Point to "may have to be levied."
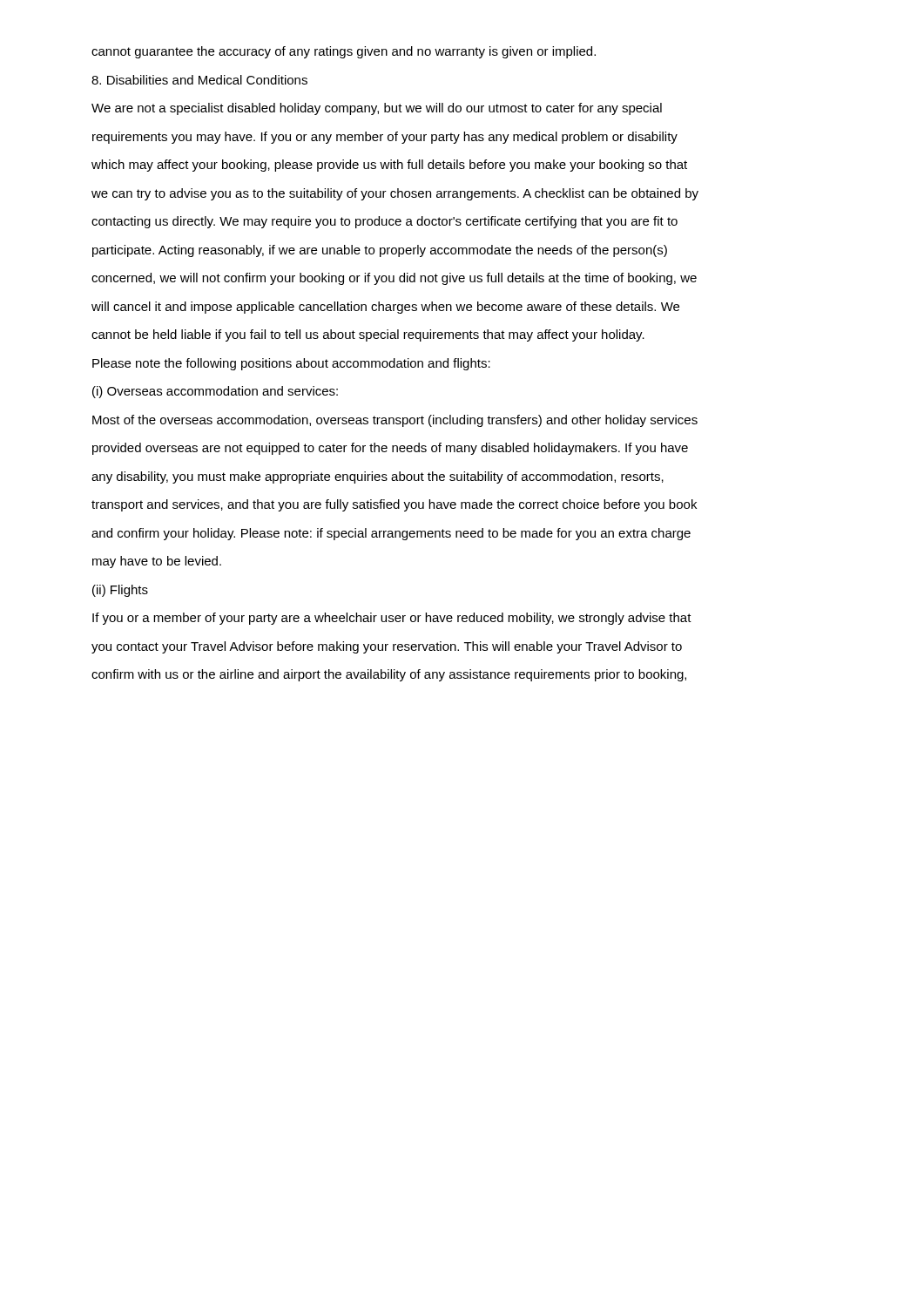This screenshot has width=924, height=1307. tap(157, 561)
